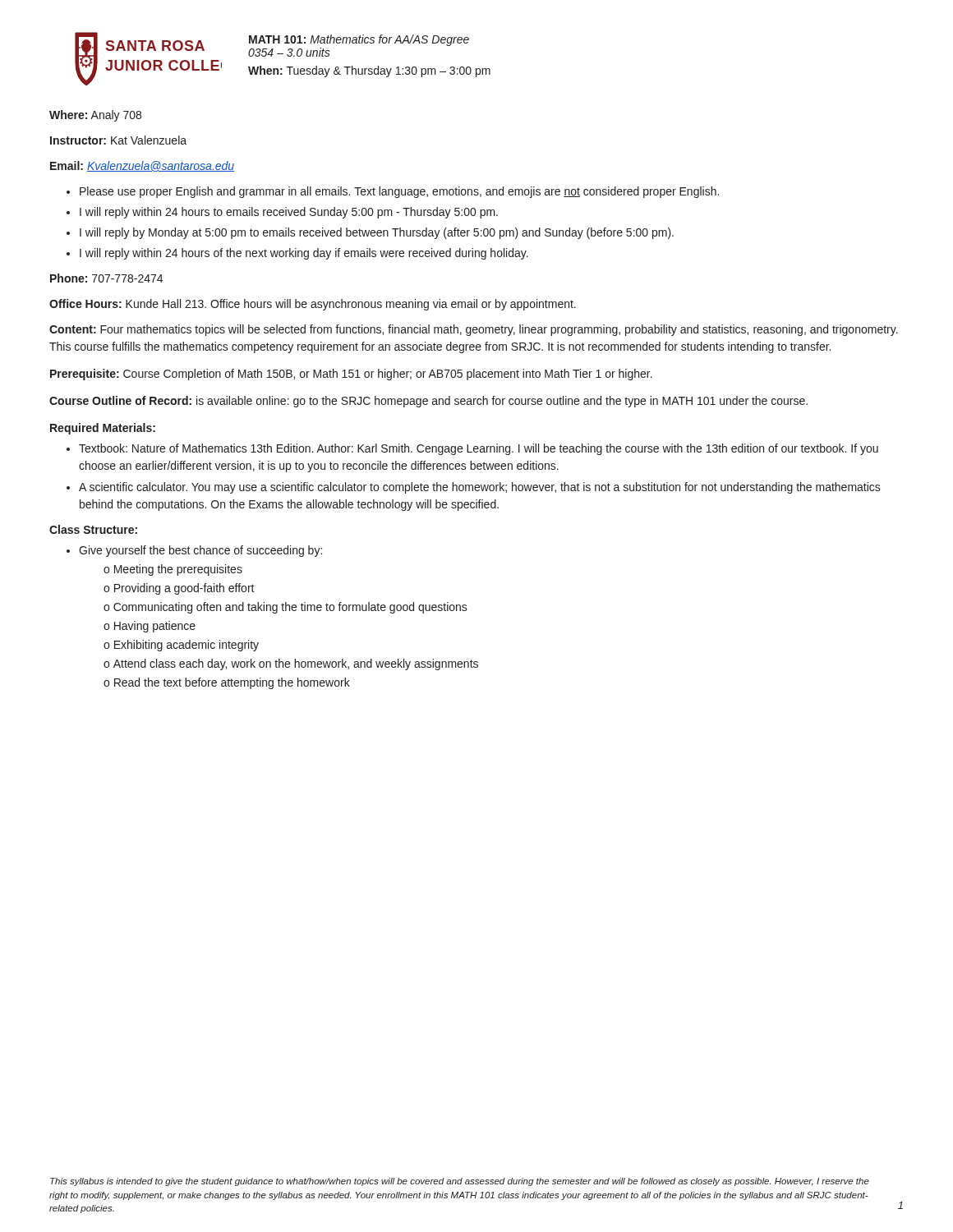This screenshot has height=1232, width=953.
Task: Navigate to the passage starting "Having patience"
Action: pos(154,626)
